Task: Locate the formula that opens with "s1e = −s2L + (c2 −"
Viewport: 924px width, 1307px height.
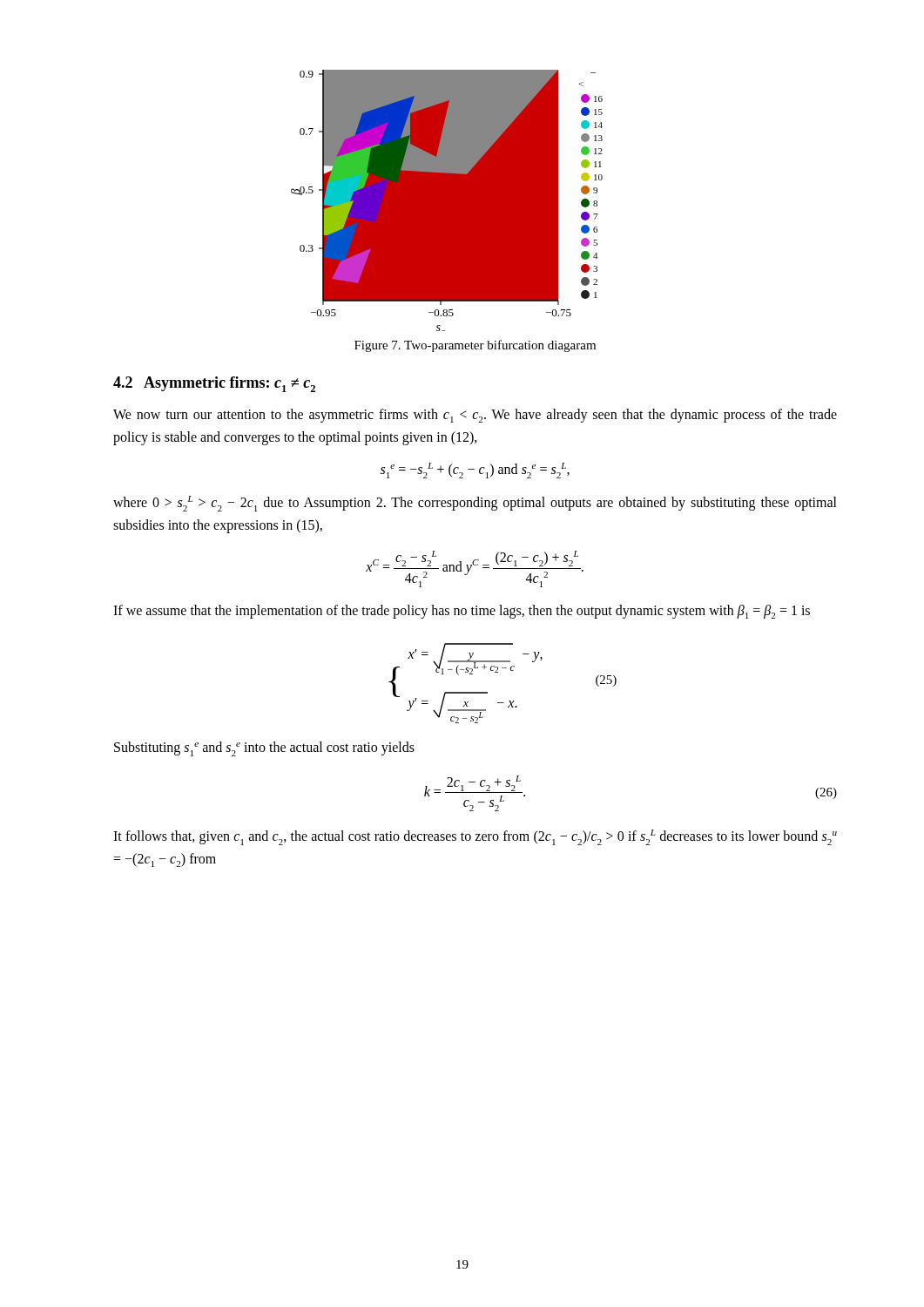Action: 475,469
